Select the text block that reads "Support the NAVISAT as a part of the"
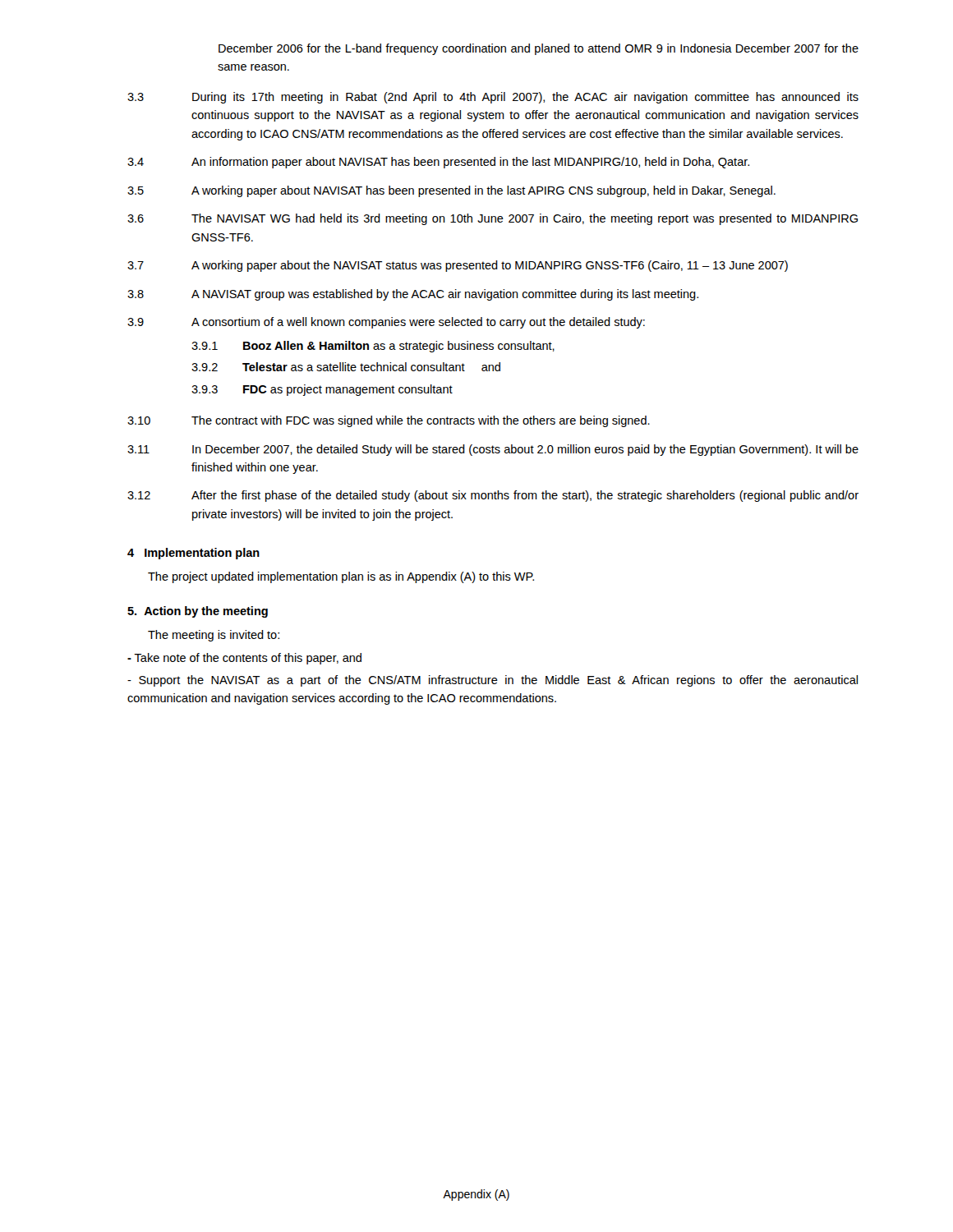The height and width of the screenshot is (1232, 953). pyautogui.click(x=493, y=689)
